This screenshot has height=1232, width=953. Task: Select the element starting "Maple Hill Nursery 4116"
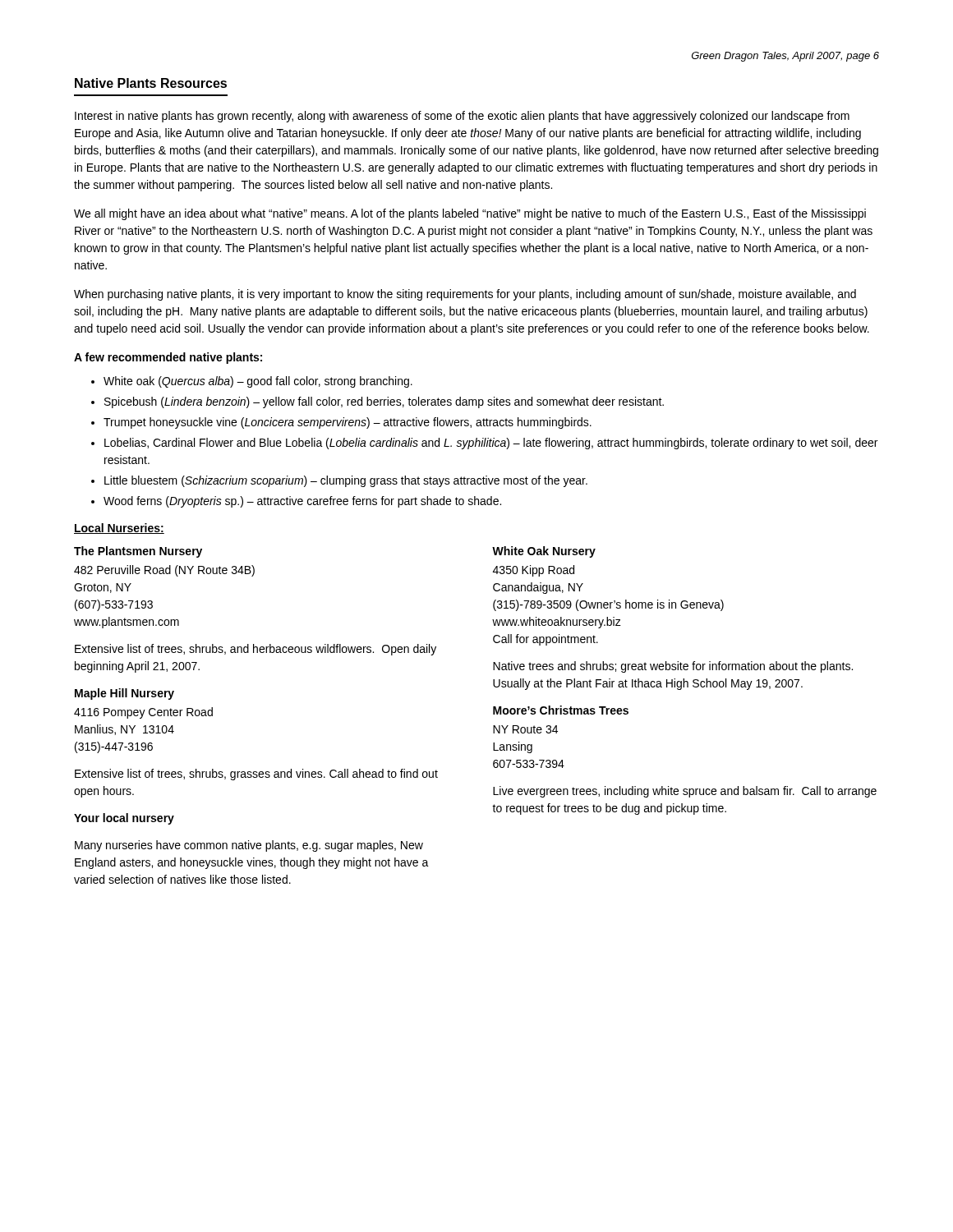124,694
